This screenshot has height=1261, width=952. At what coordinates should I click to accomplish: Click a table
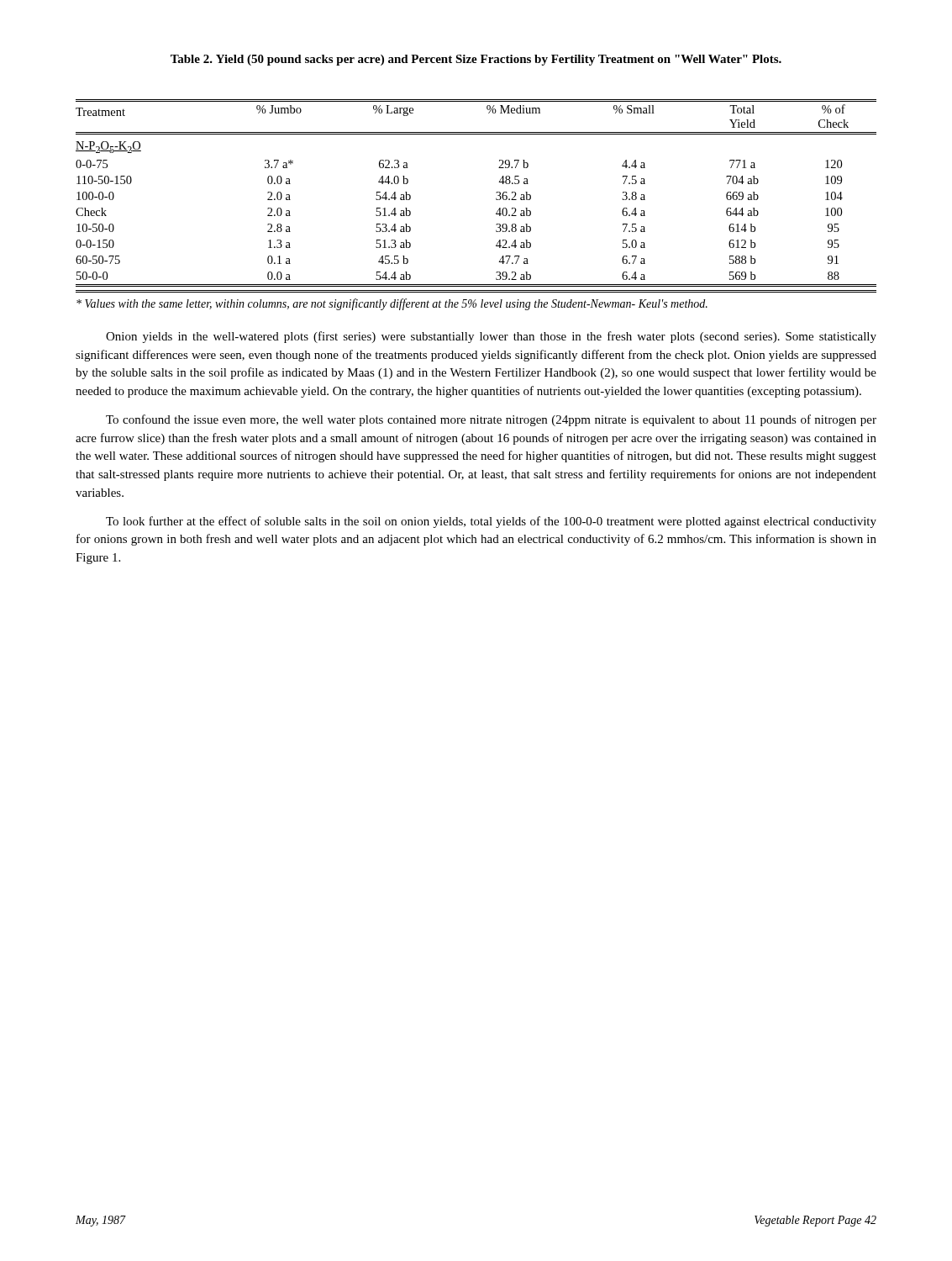pyautogui.click(x=476, y=186)
